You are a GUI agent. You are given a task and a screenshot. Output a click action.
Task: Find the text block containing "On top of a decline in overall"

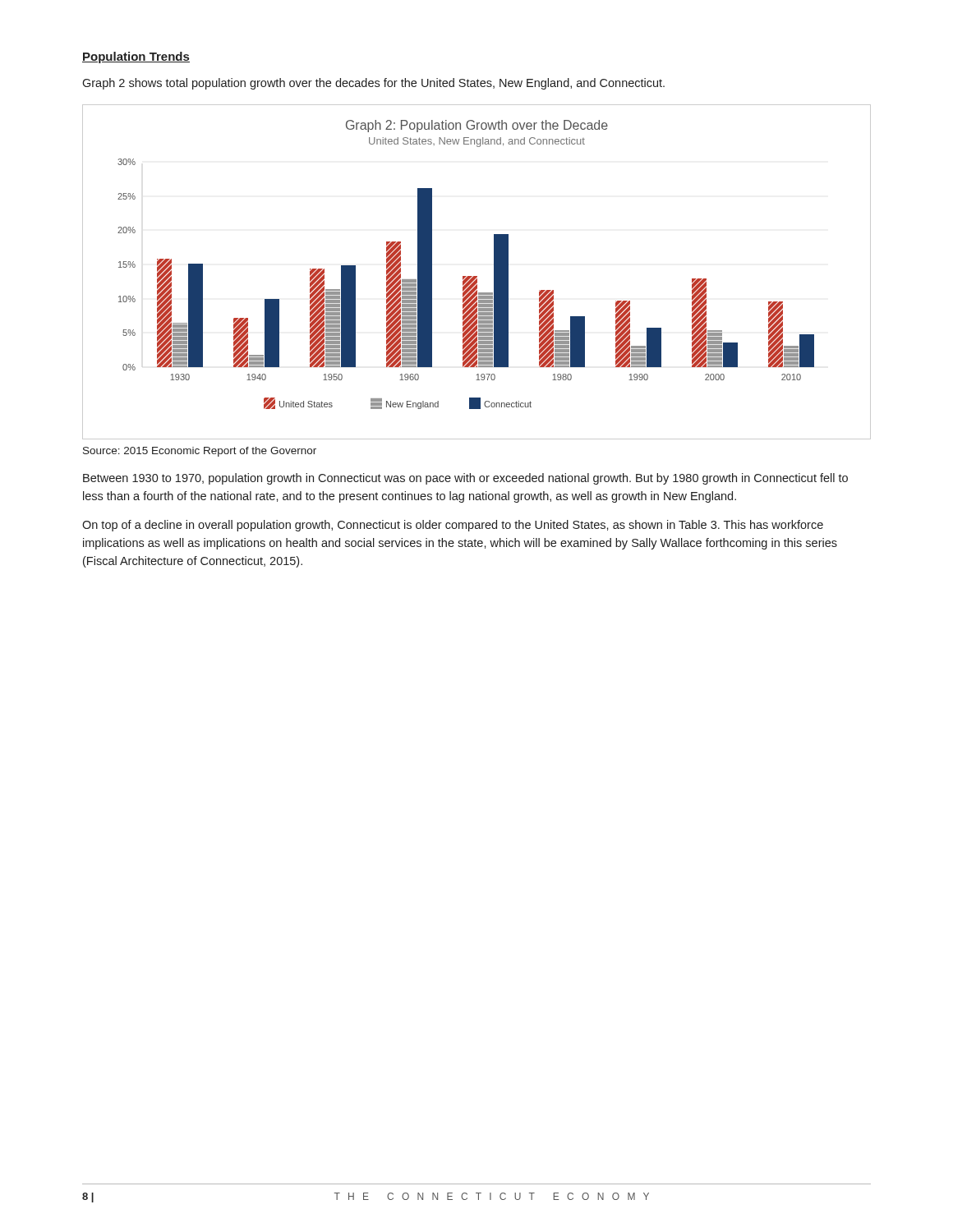[x=460, y=543]
